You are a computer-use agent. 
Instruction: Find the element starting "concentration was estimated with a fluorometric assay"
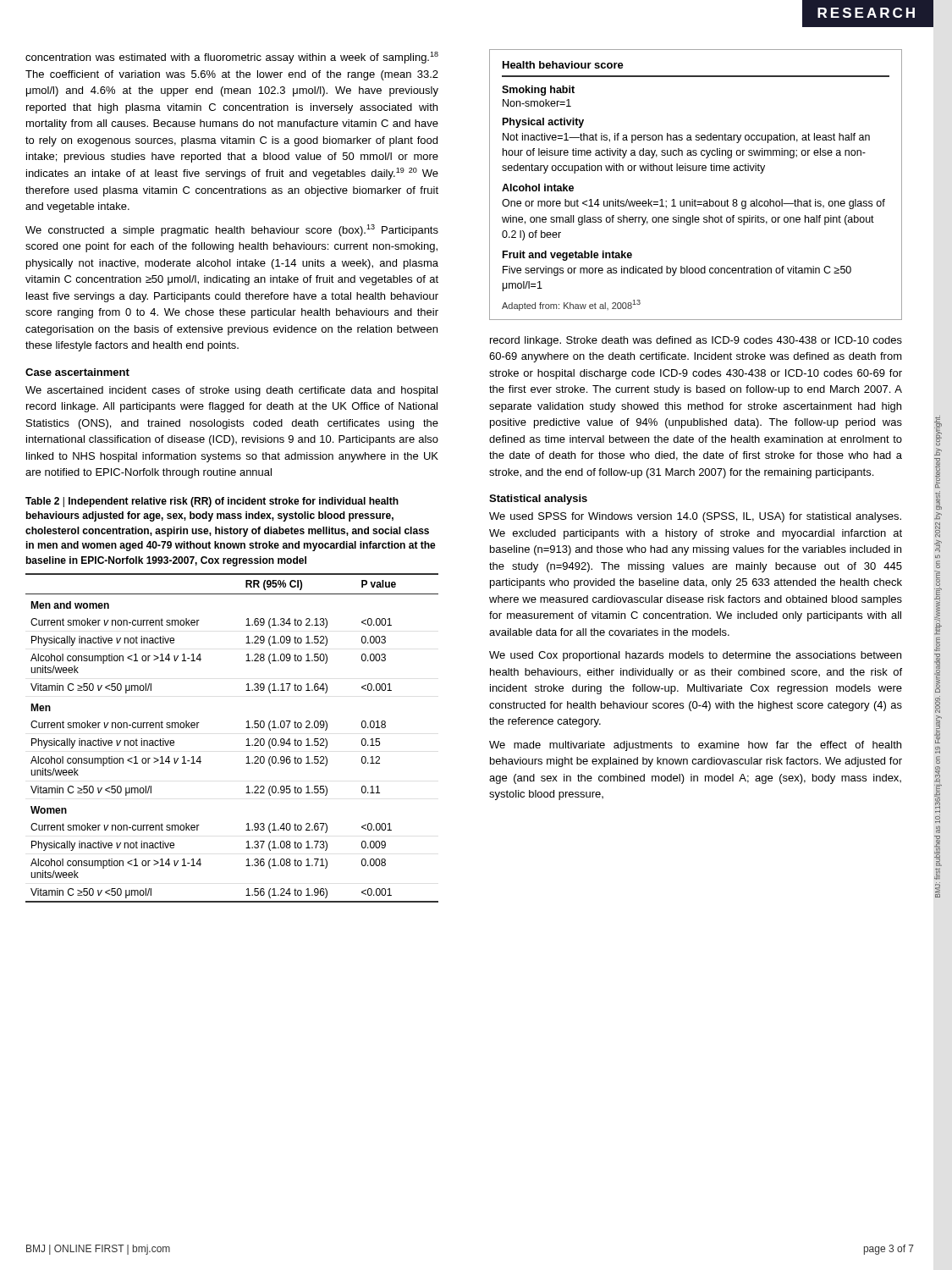232,131
